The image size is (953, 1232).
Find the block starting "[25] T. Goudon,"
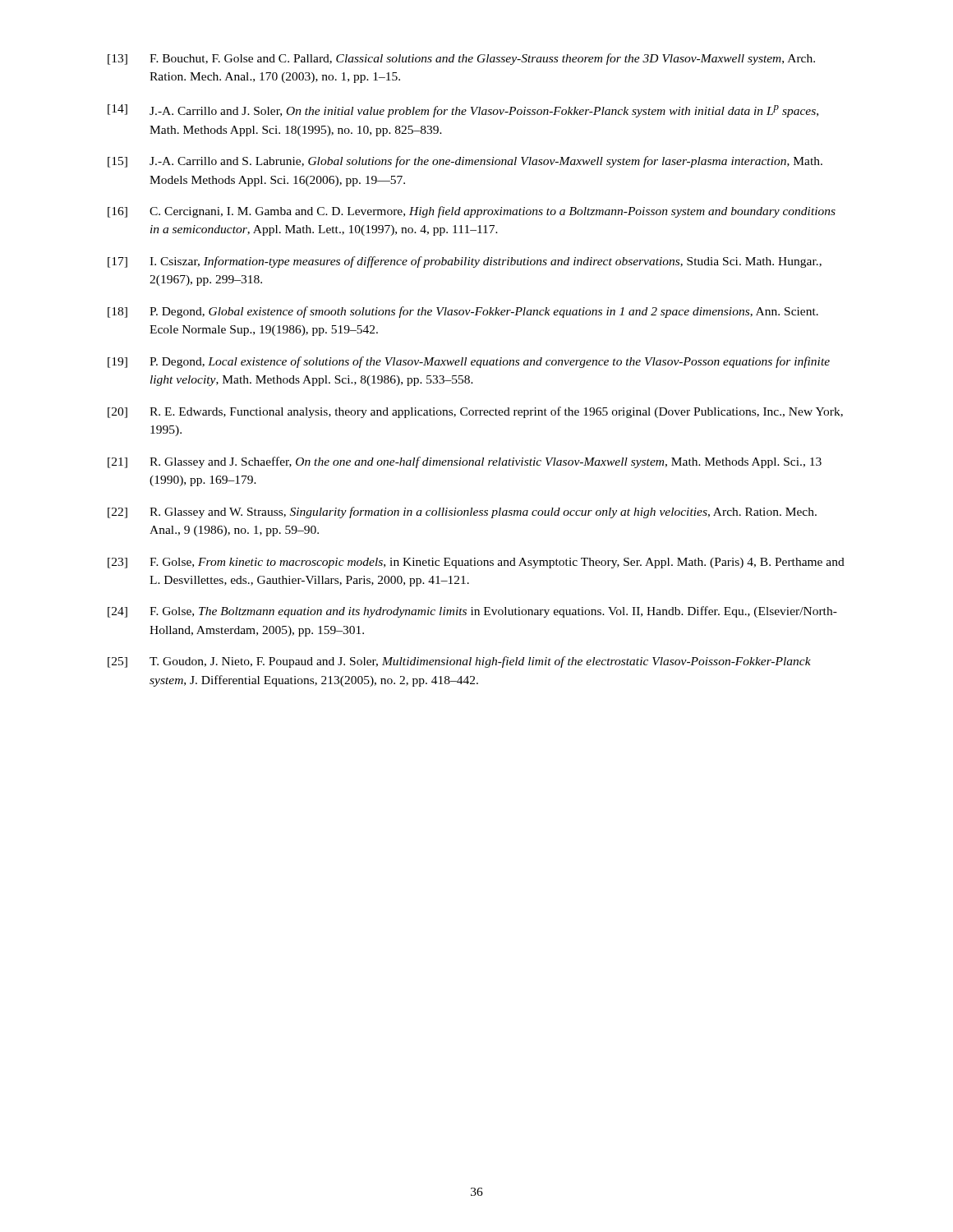click(x=476, y=671)
